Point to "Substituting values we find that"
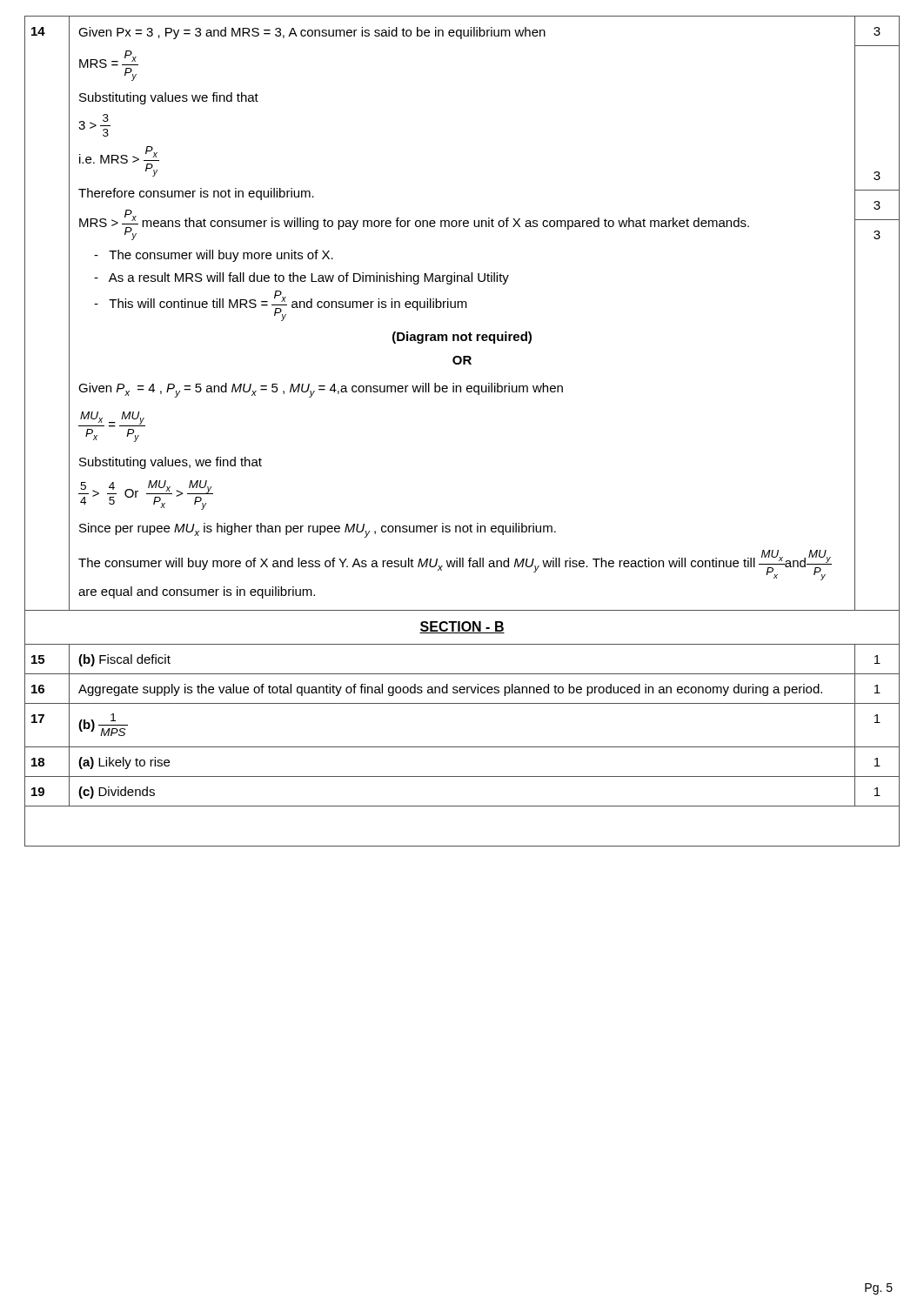Screen dimensions: 1305x924 pyautogui.click(x=168, y=97)
